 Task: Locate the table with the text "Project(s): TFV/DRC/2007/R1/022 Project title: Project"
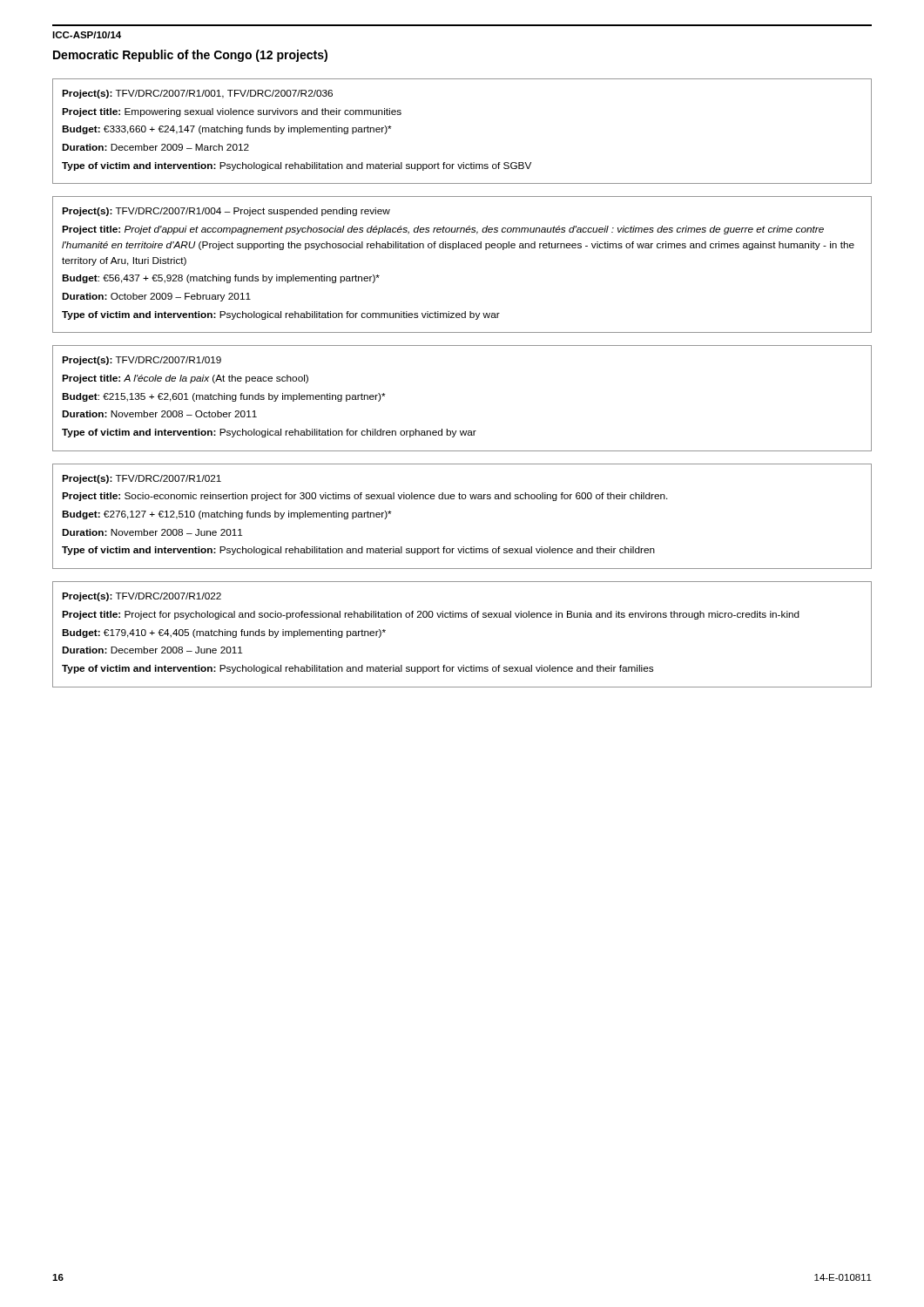click(x=462, y=634)
